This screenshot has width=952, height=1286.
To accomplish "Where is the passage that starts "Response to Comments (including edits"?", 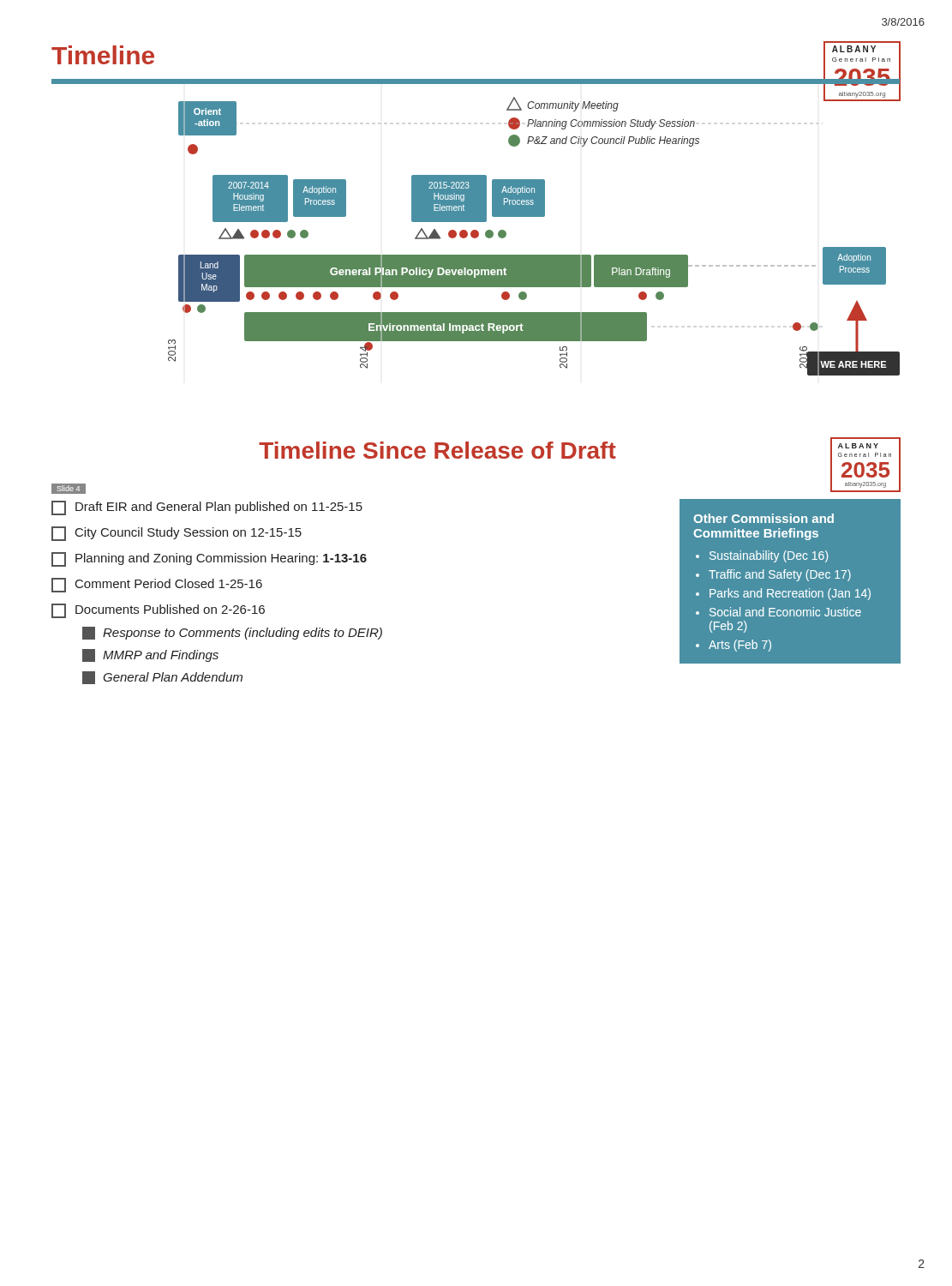I will pos(233,632).
